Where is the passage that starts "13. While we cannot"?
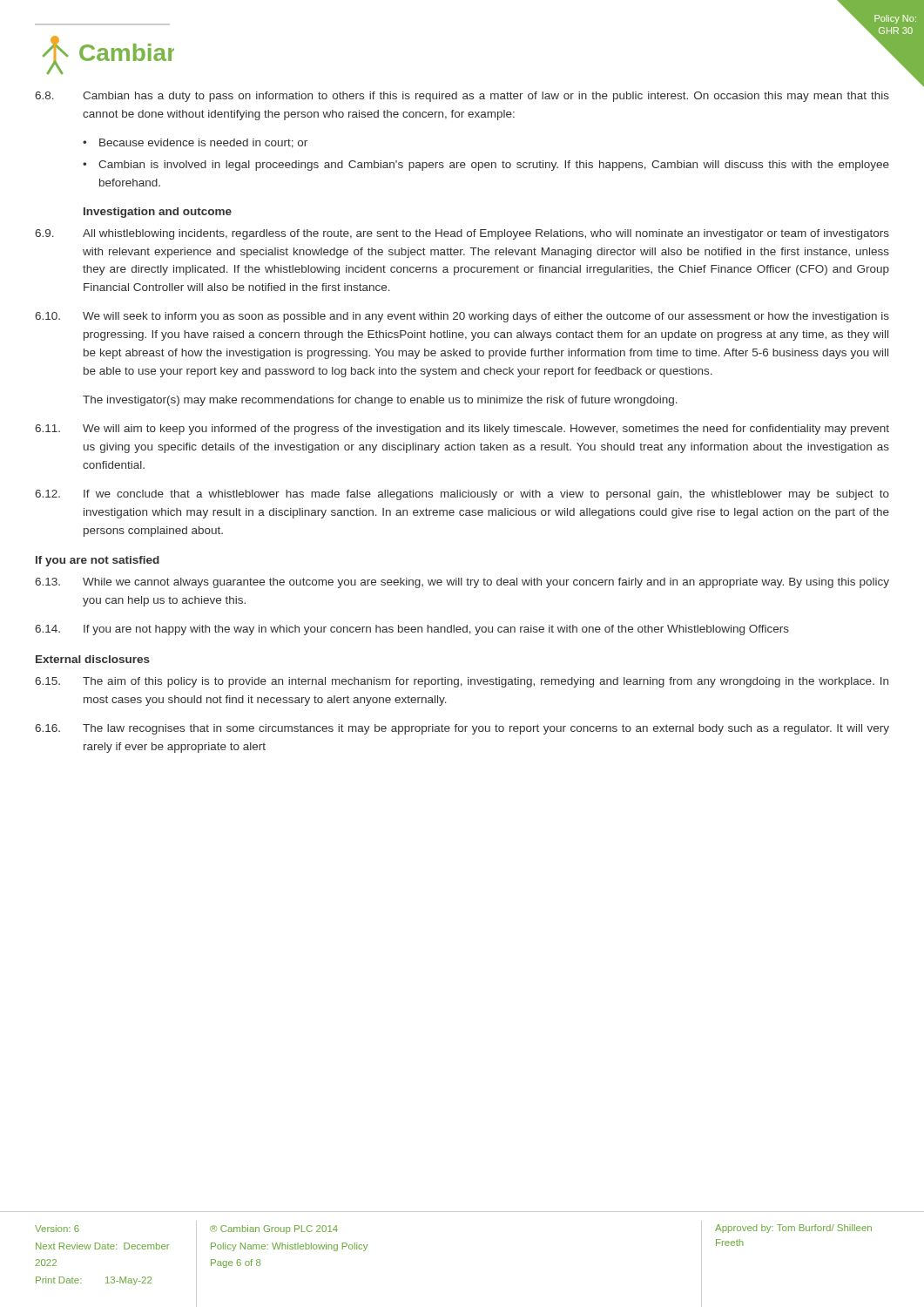 click(x=462, y=592)
